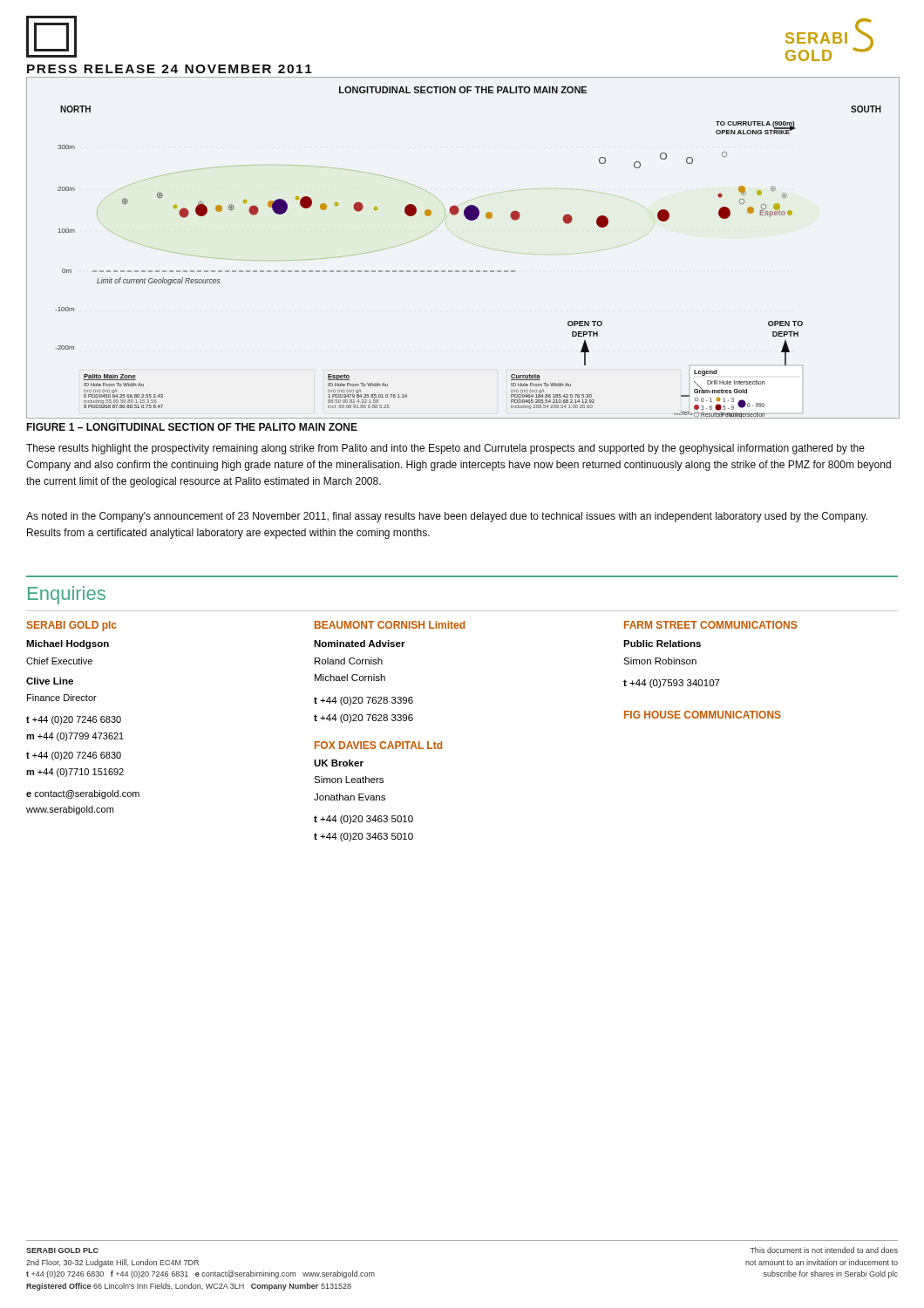Point to the caption beginning "FIGURE 1 –"
This screenshot has width=924, height=1308.
[x=192, y=427]
